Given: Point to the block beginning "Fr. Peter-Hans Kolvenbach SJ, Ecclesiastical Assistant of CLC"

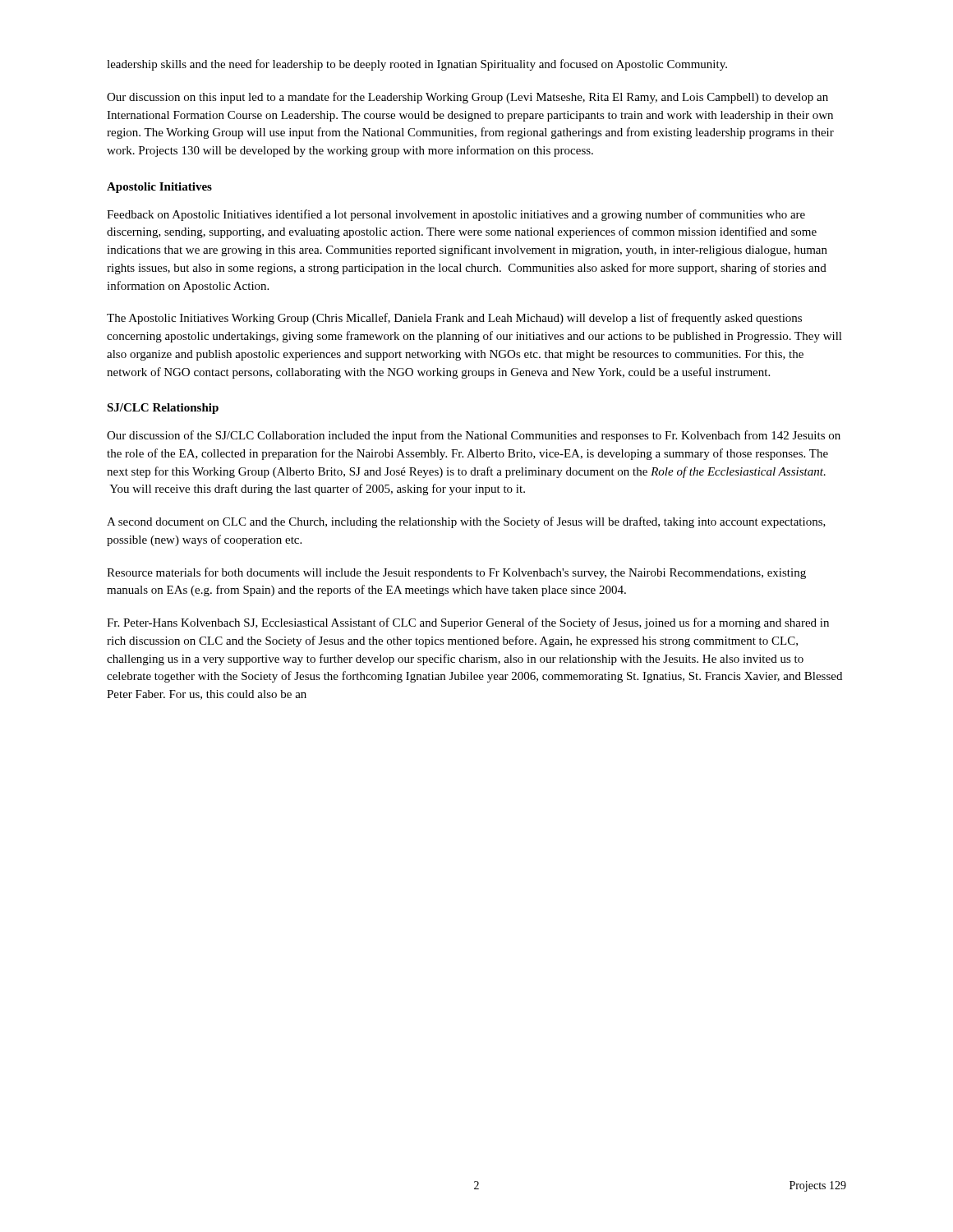Looking at the screenshot, I should (x=475, y=658).
